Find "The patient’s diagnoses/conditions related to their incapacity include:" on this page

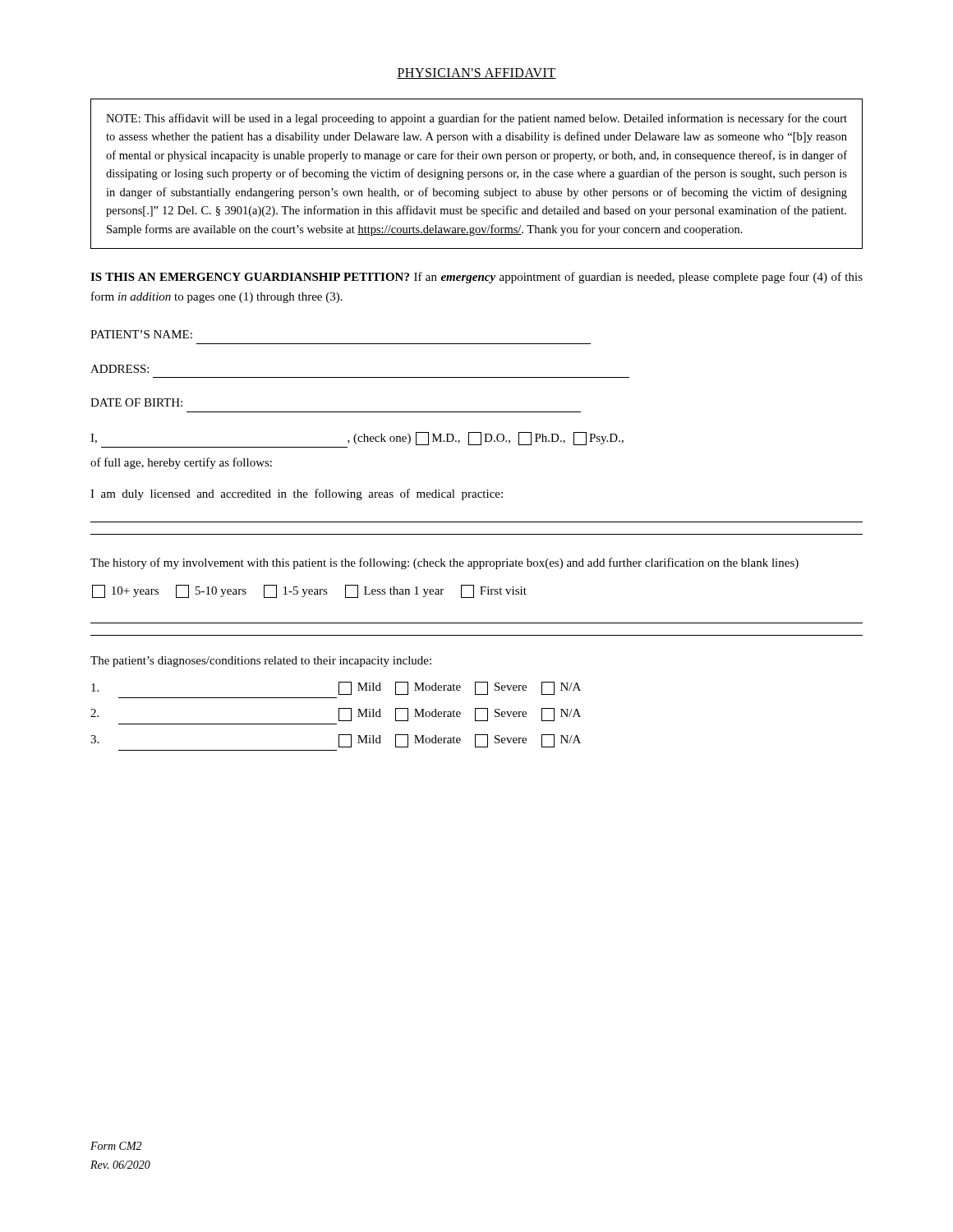[261, 661]
